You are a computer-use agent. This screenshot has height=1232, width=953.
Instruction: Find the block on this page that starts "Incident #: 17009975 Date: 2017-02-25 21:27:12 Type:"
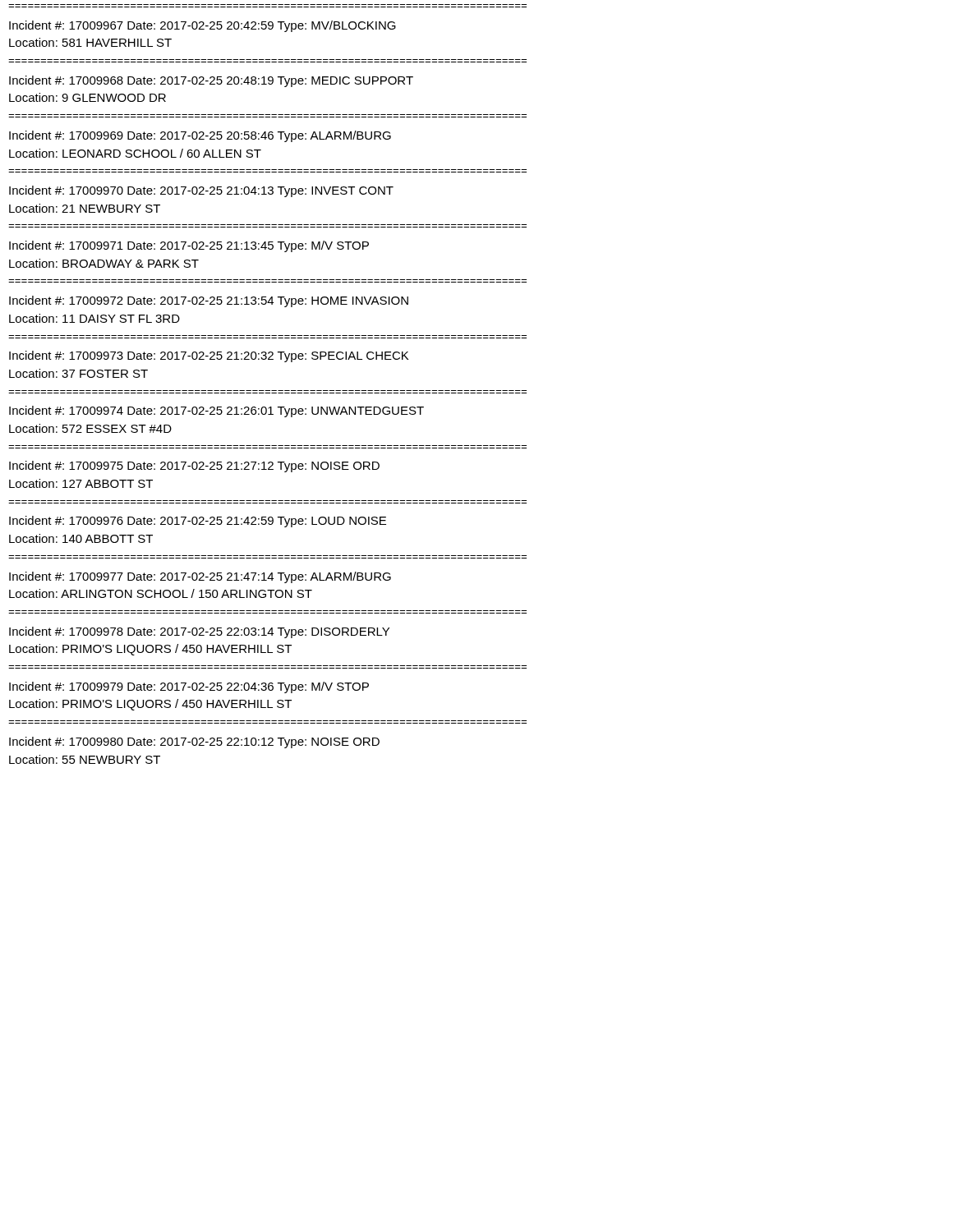tap(194, 467)
